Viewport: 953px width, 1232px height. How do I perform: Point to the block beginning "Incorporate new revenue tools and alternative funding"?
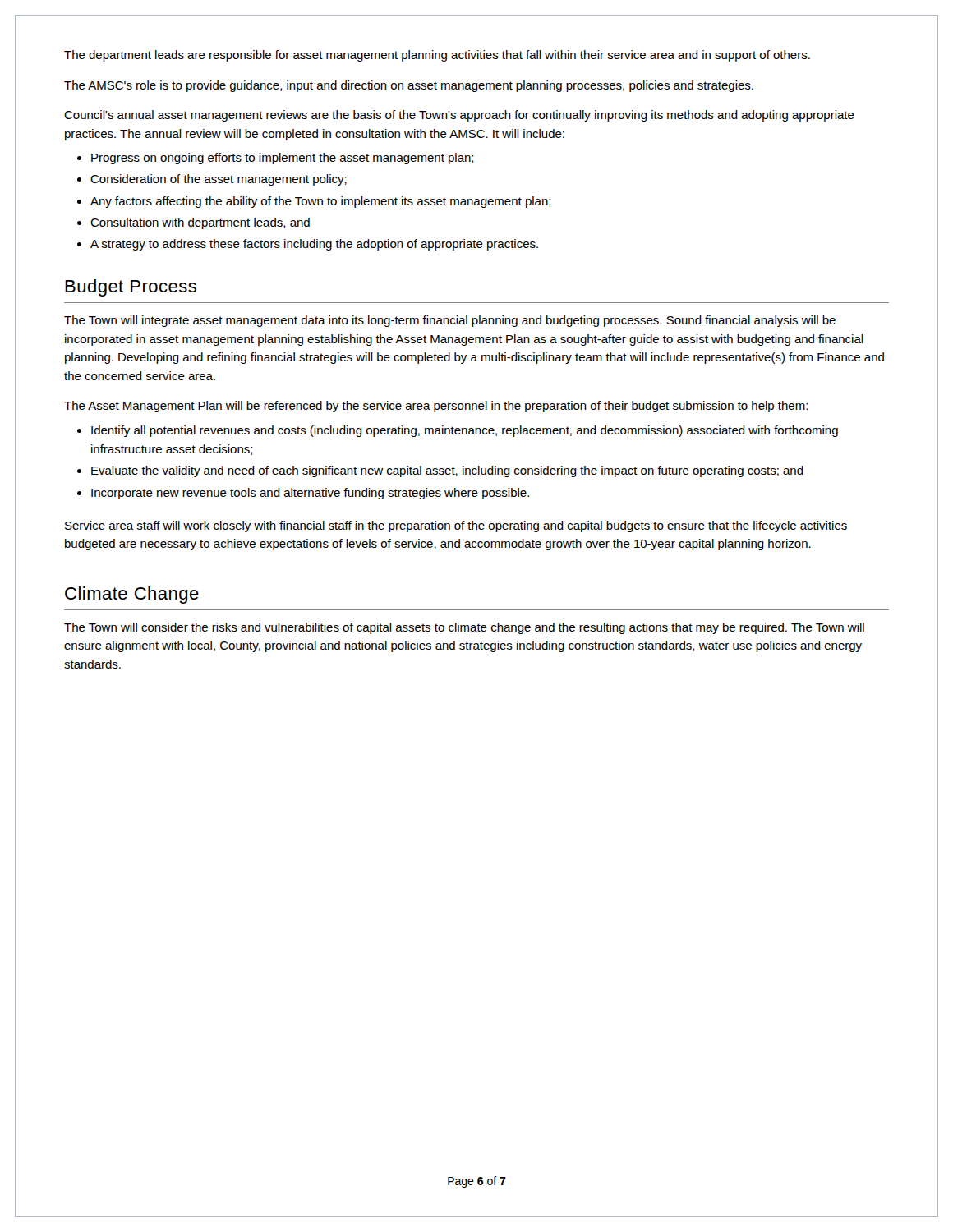pyautogui.click(x=310, y=492)
